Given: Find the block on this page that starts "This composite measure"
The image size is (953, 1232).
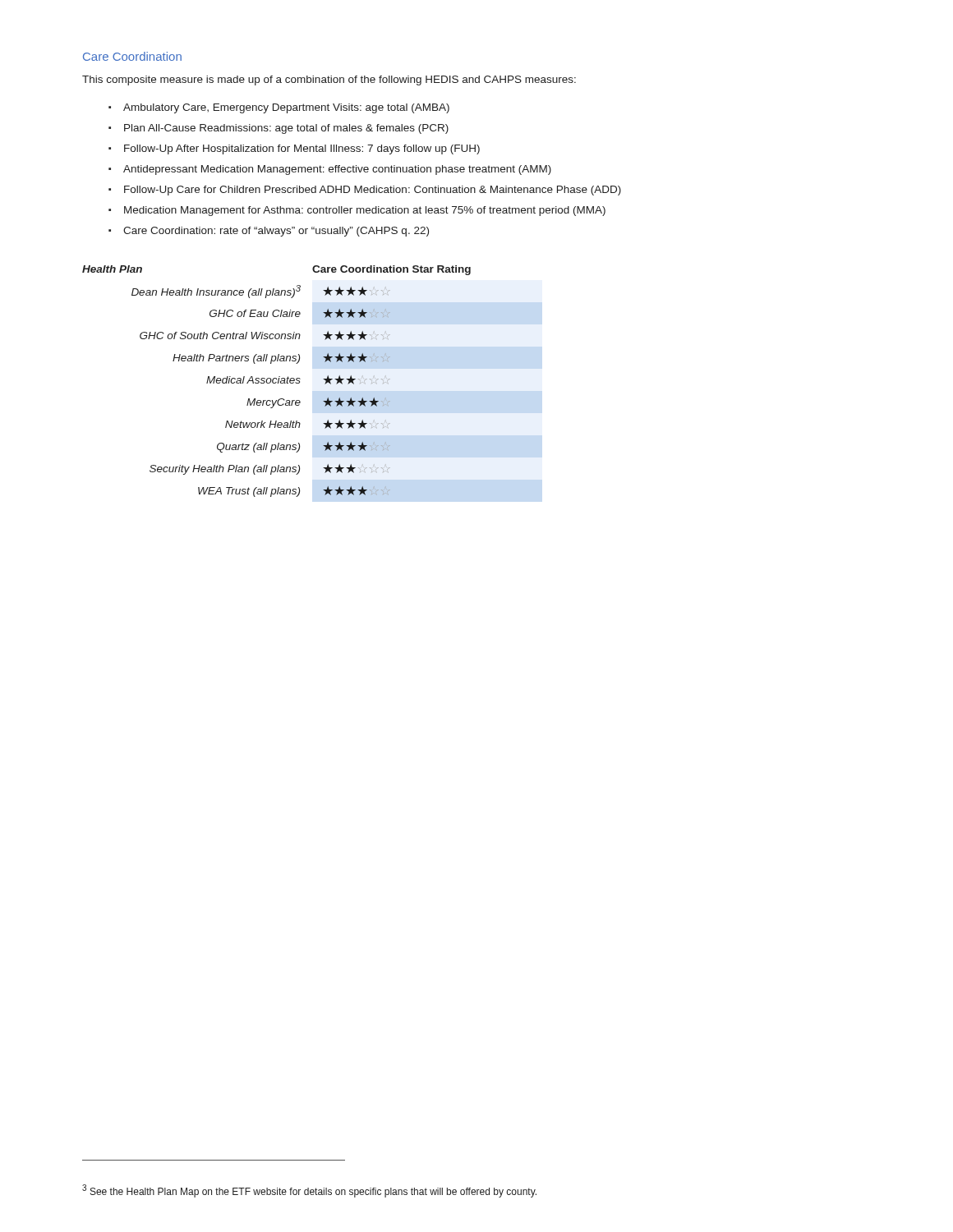Looking at the screenshot, I should coord(329,79).
